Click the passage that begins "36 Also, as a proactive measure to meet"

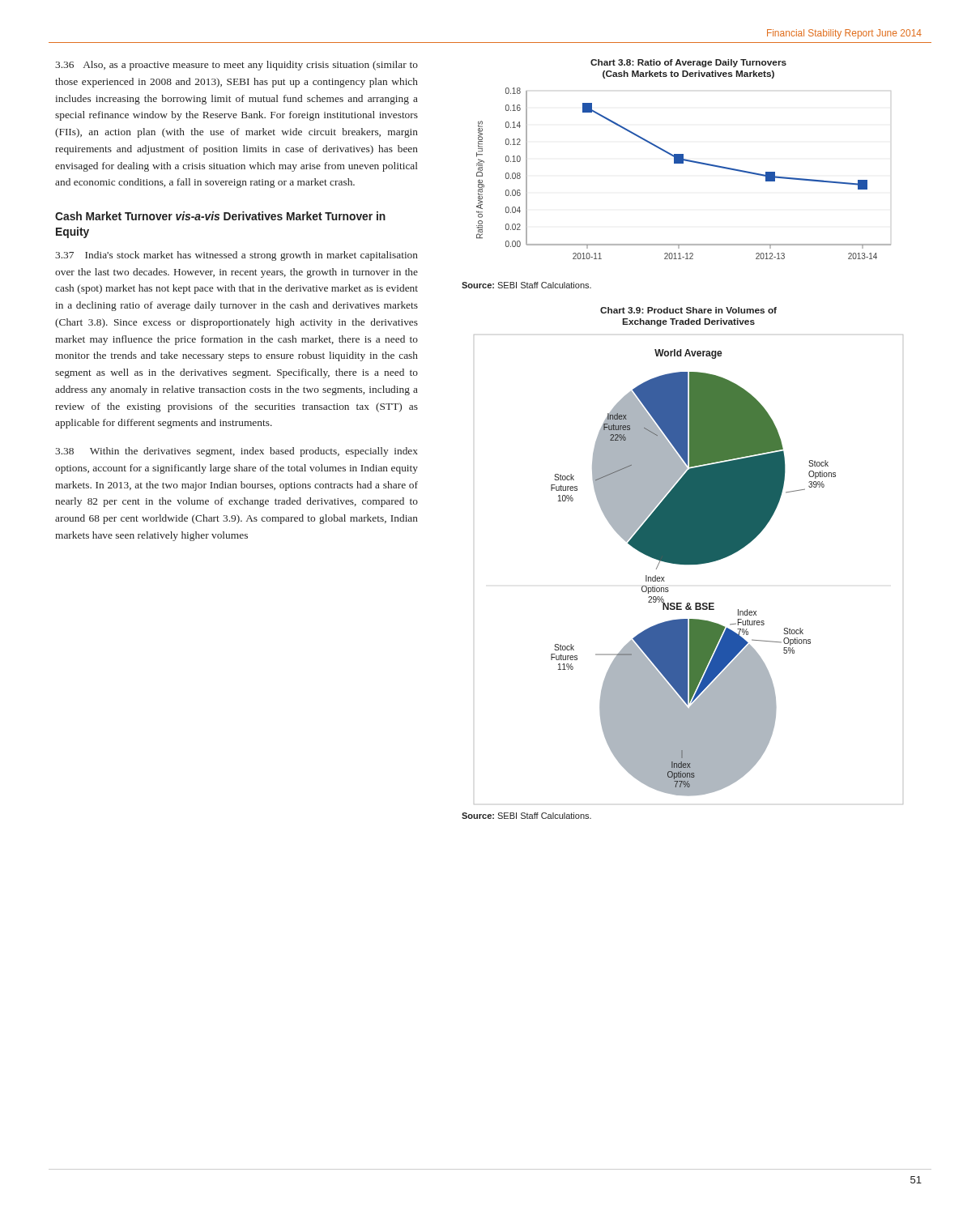[236, 123]
